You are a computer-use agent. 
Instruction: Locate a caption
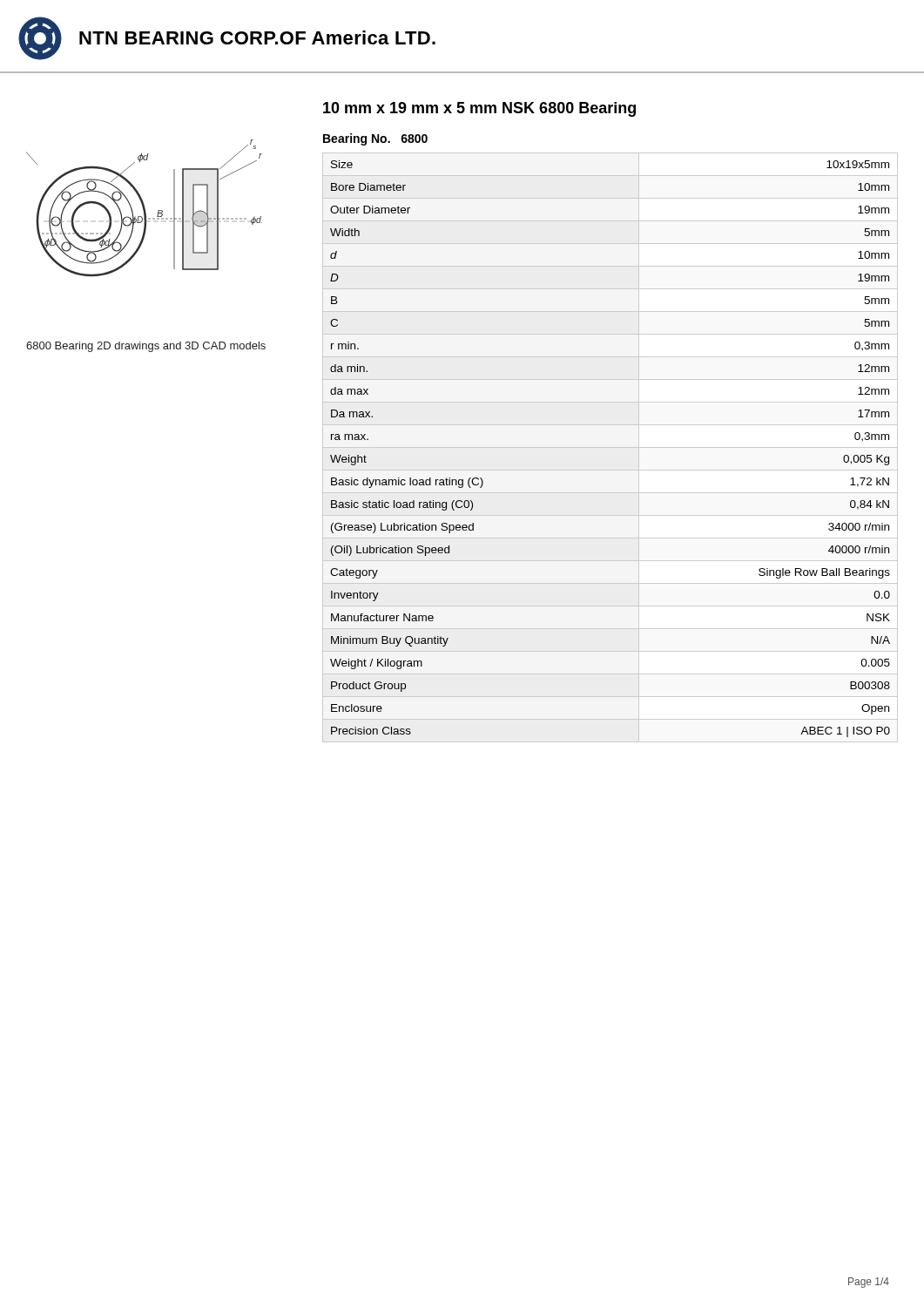pyautogui.click(x=146, y=345)
